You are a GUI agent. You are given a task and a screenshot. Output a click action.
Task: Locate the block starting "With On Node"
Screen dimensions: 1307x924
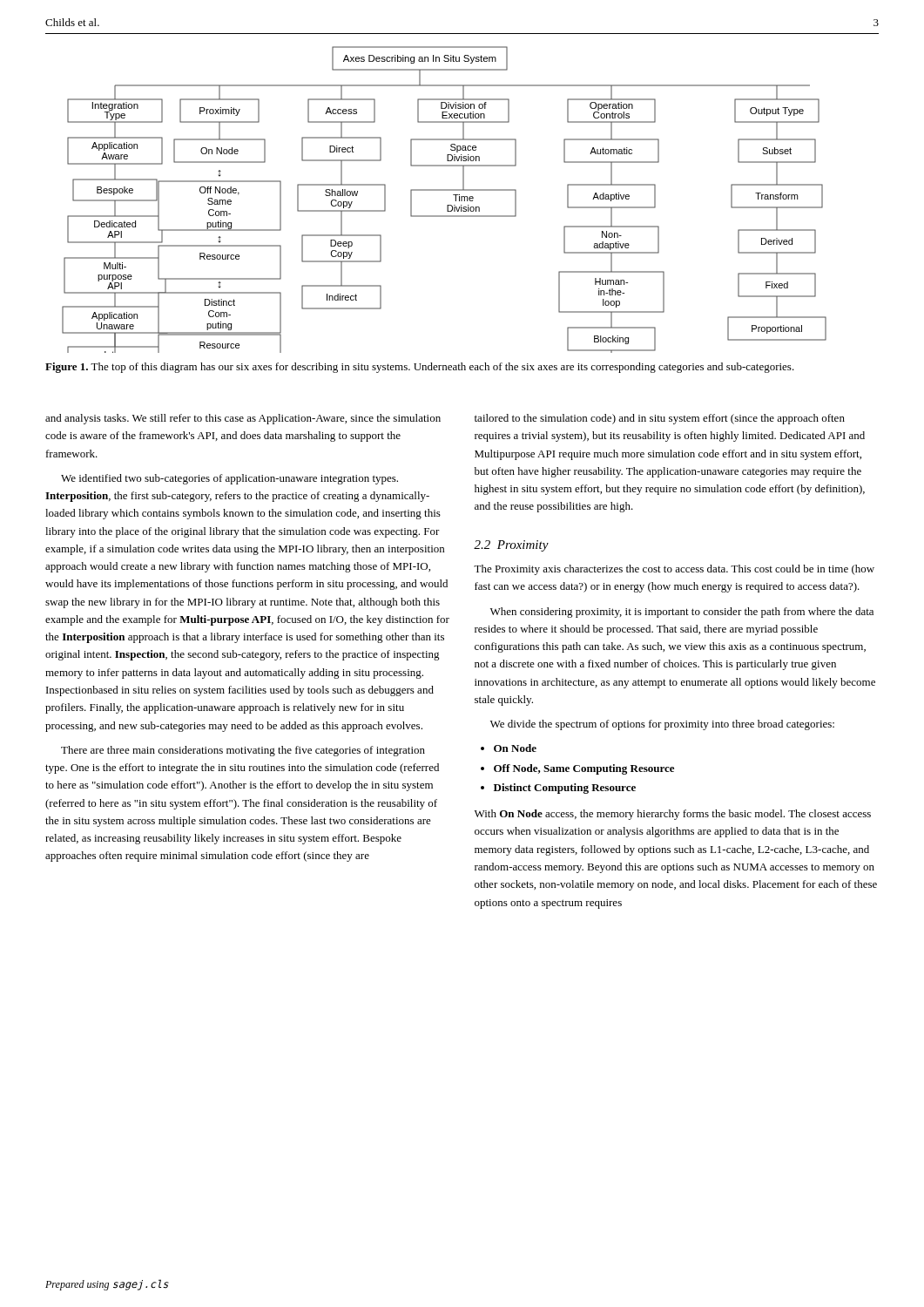(x=676, y=858)
